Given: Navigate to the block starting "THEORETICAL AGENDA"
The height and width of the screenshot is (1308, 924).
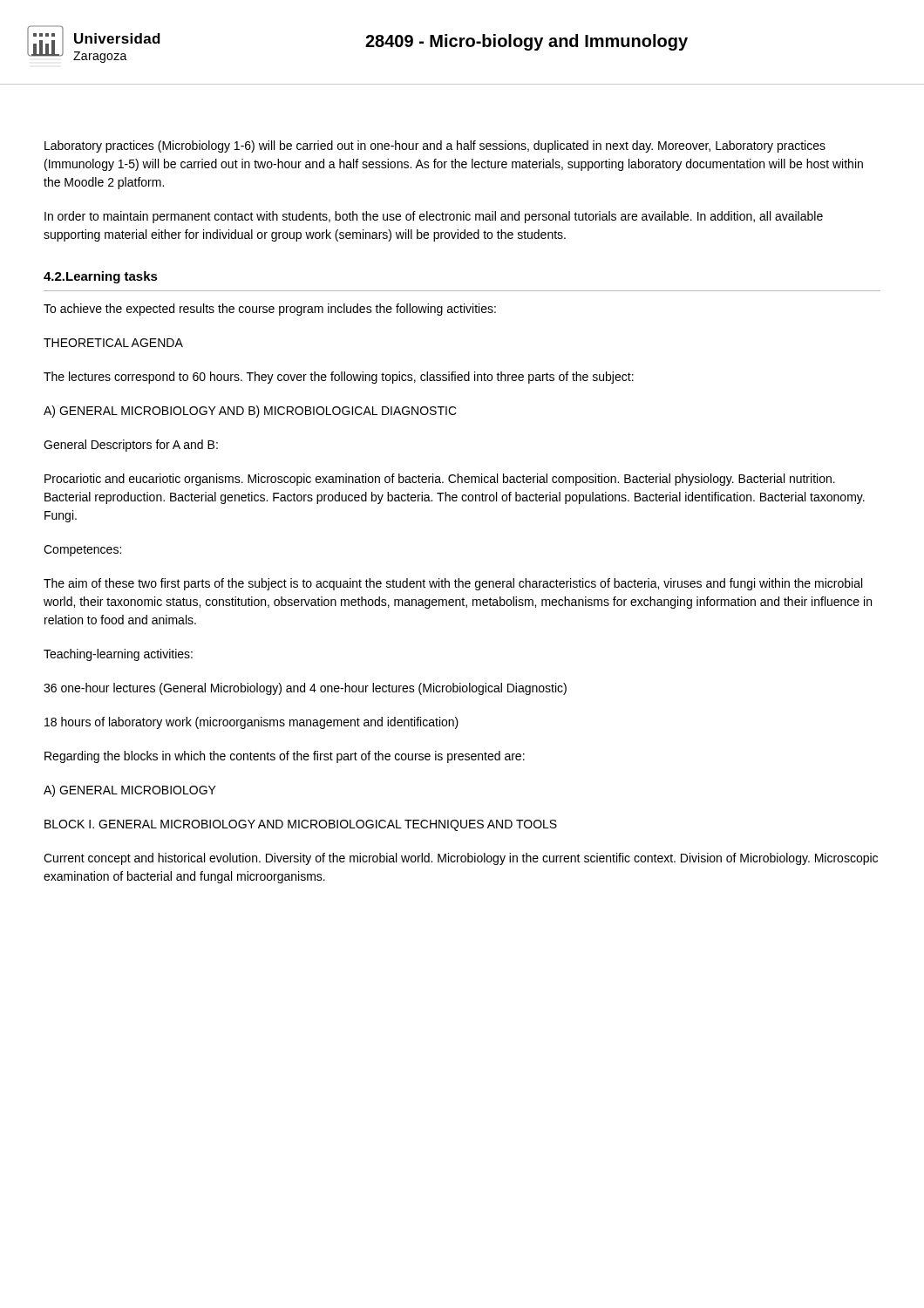Looking at the screenshot, I should point(113,343).
